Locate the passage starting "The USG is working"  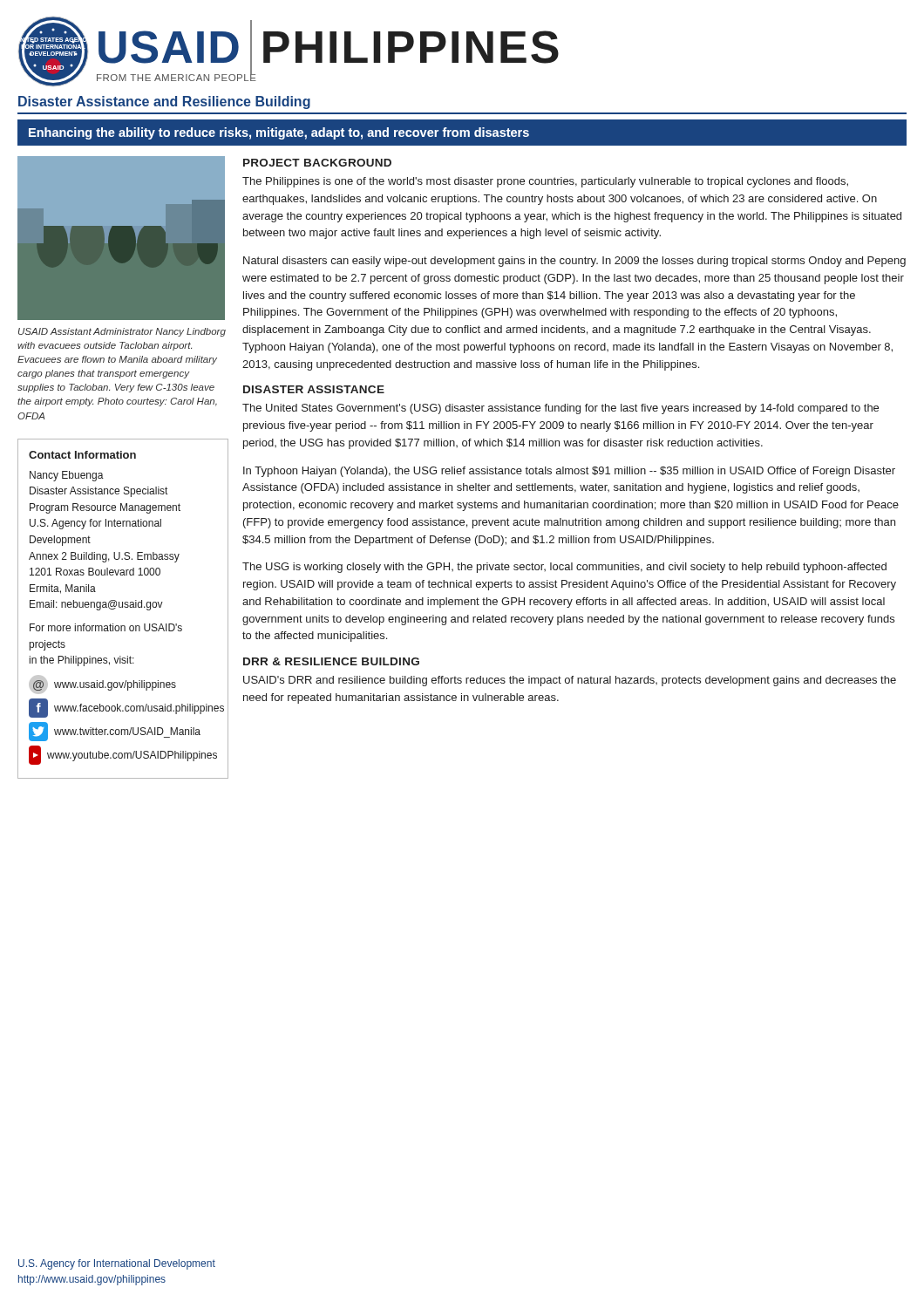coord(569,601)
